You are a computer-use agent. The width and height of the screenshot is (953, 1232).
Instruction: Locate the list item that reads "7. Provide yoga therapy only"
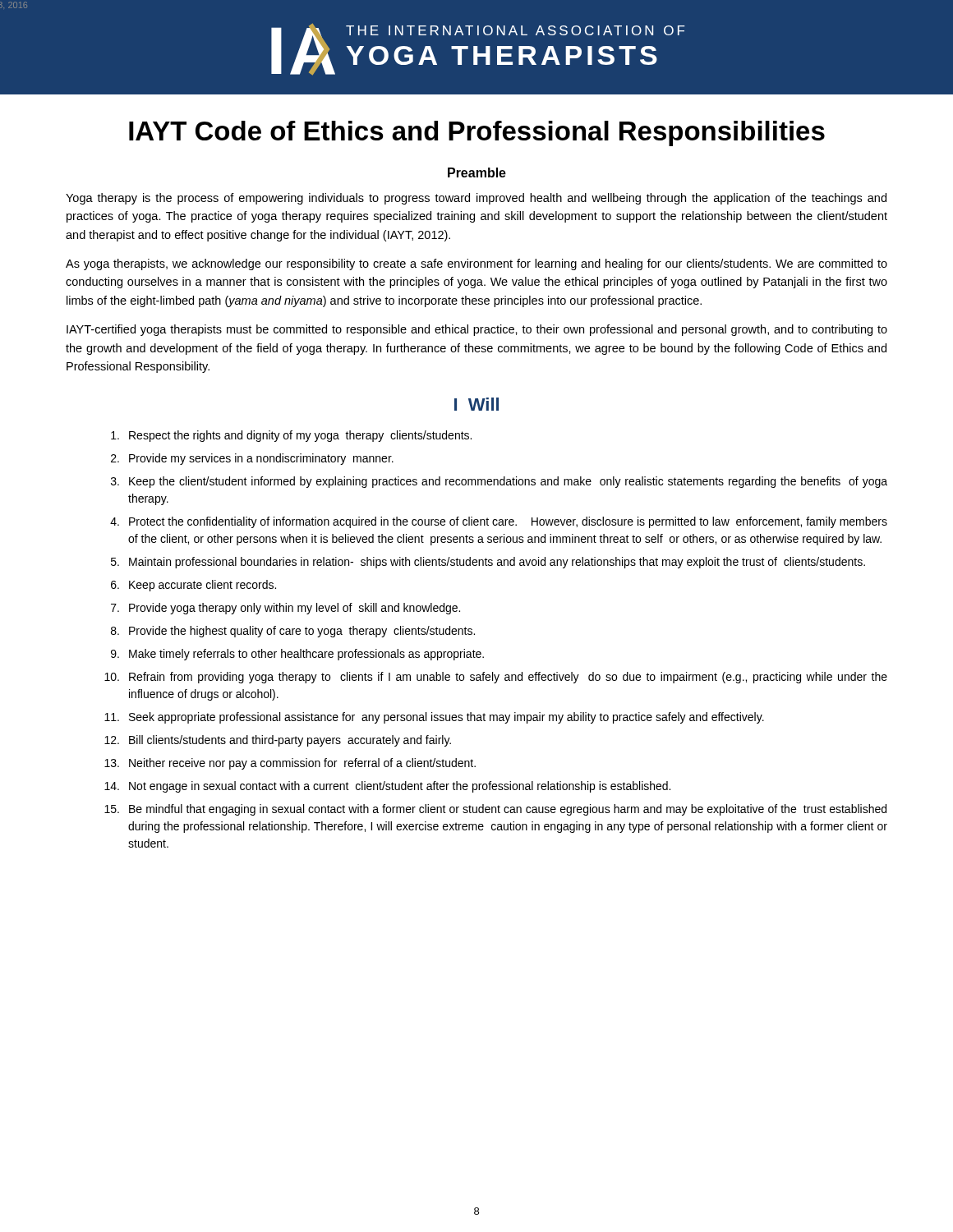tap(285, 609)
